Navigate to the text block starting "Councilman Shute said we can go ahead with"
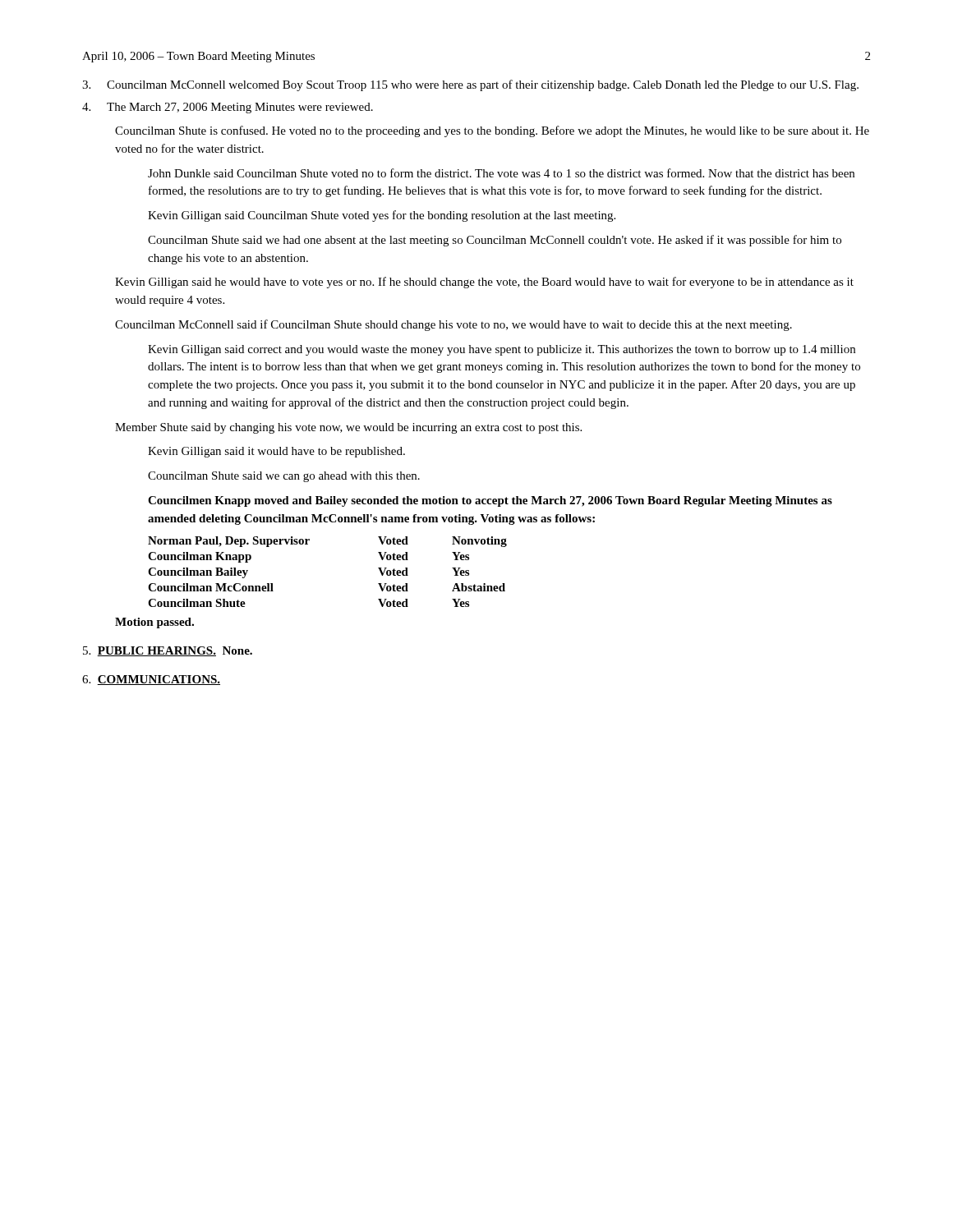 pyautogui.click(x=284, y=477)
